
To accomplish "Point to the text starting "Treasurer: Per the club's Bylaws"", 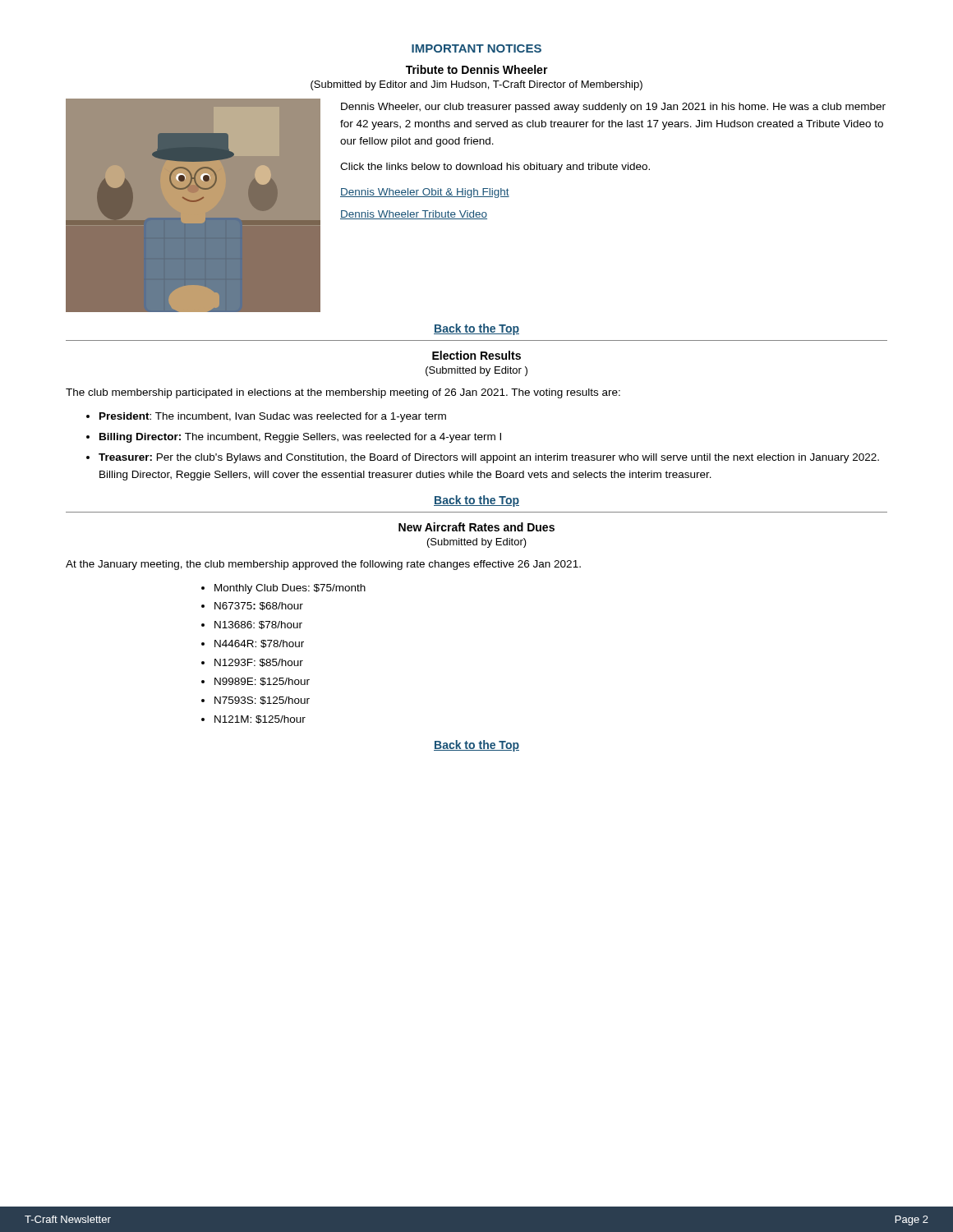I will point(489,465).
